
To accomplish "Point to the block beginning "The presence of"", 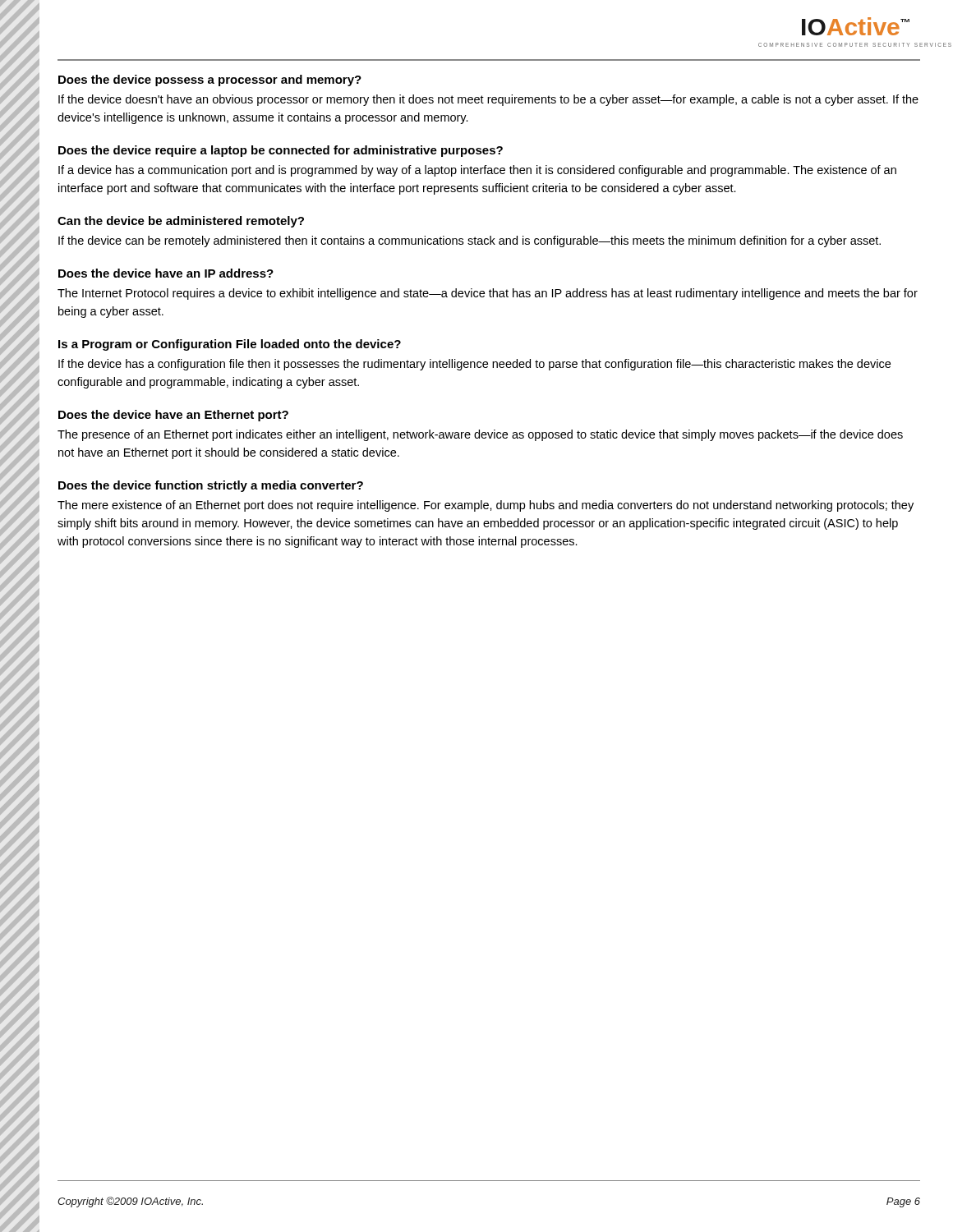I will (x=480, y=444).
